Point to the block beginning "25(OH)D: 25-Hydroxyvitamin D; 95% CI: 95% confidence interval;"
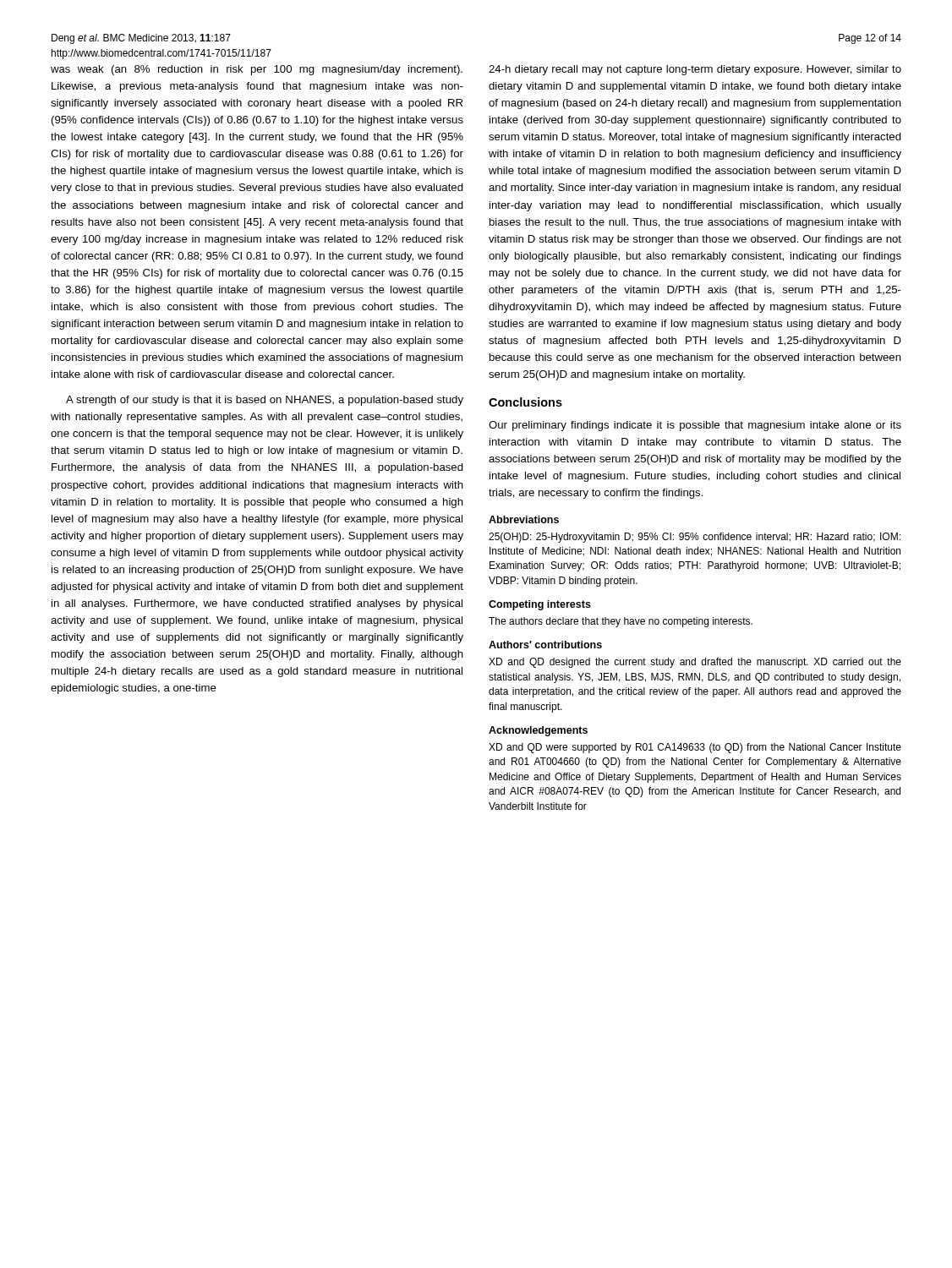The height and width of the screenshot is (1268, 952). [695, 558]
